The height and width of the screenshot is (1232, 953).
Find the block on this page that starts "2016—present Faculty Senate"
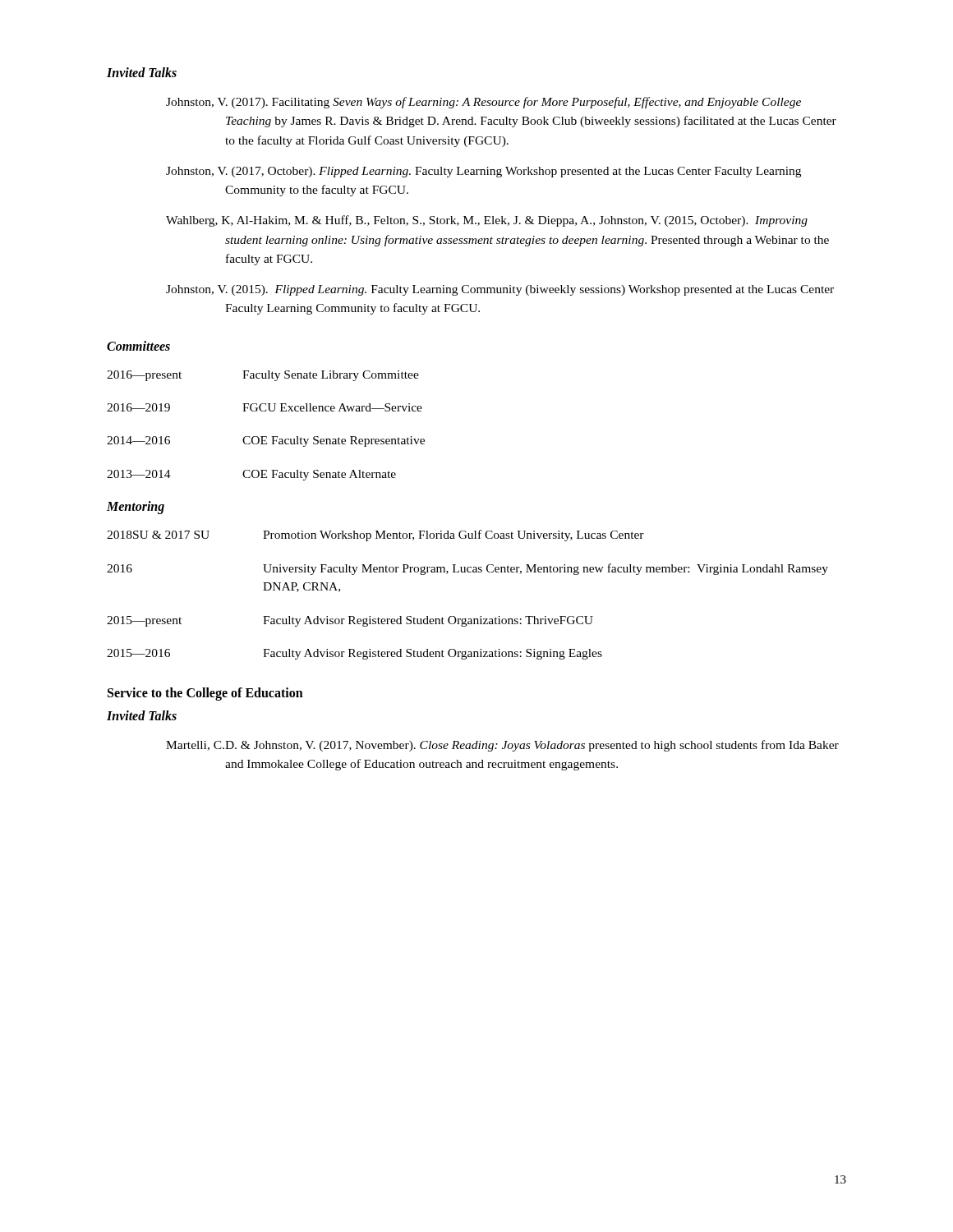coord(263,376)
